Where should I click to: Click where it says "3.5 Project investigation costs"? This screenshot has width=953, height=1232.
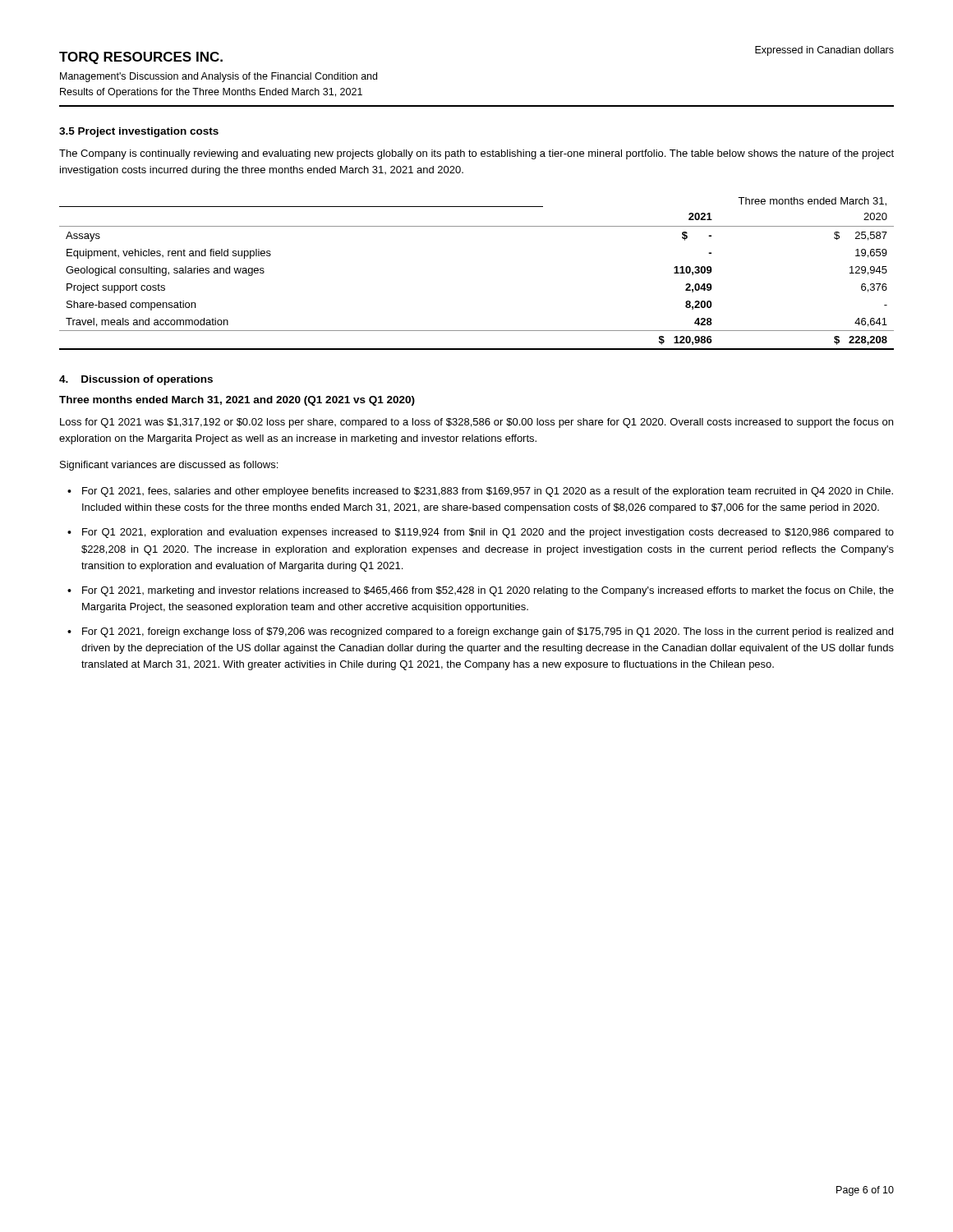139,131
